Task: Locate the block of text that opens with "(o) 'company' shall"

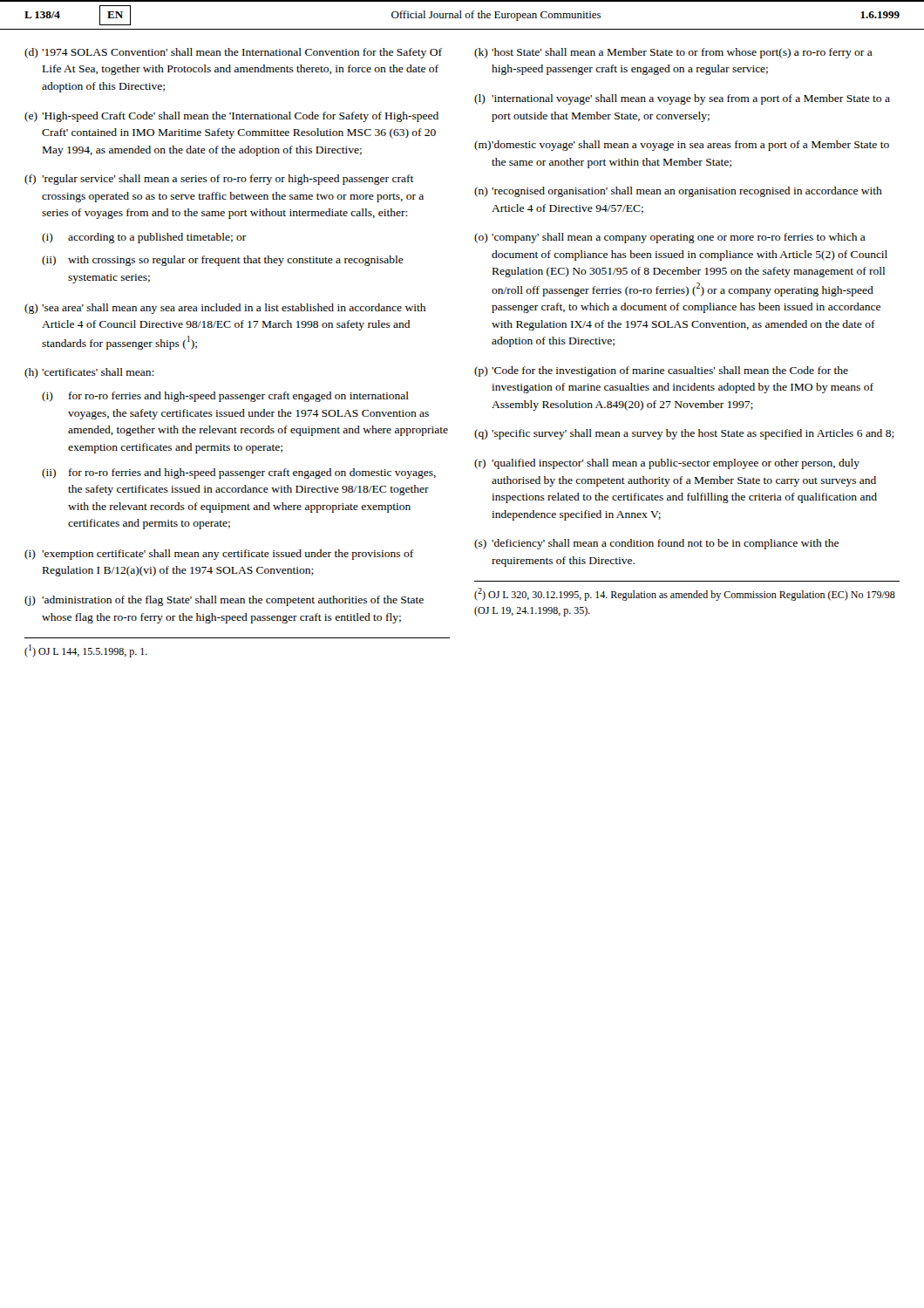Action: tap(687, 289)
